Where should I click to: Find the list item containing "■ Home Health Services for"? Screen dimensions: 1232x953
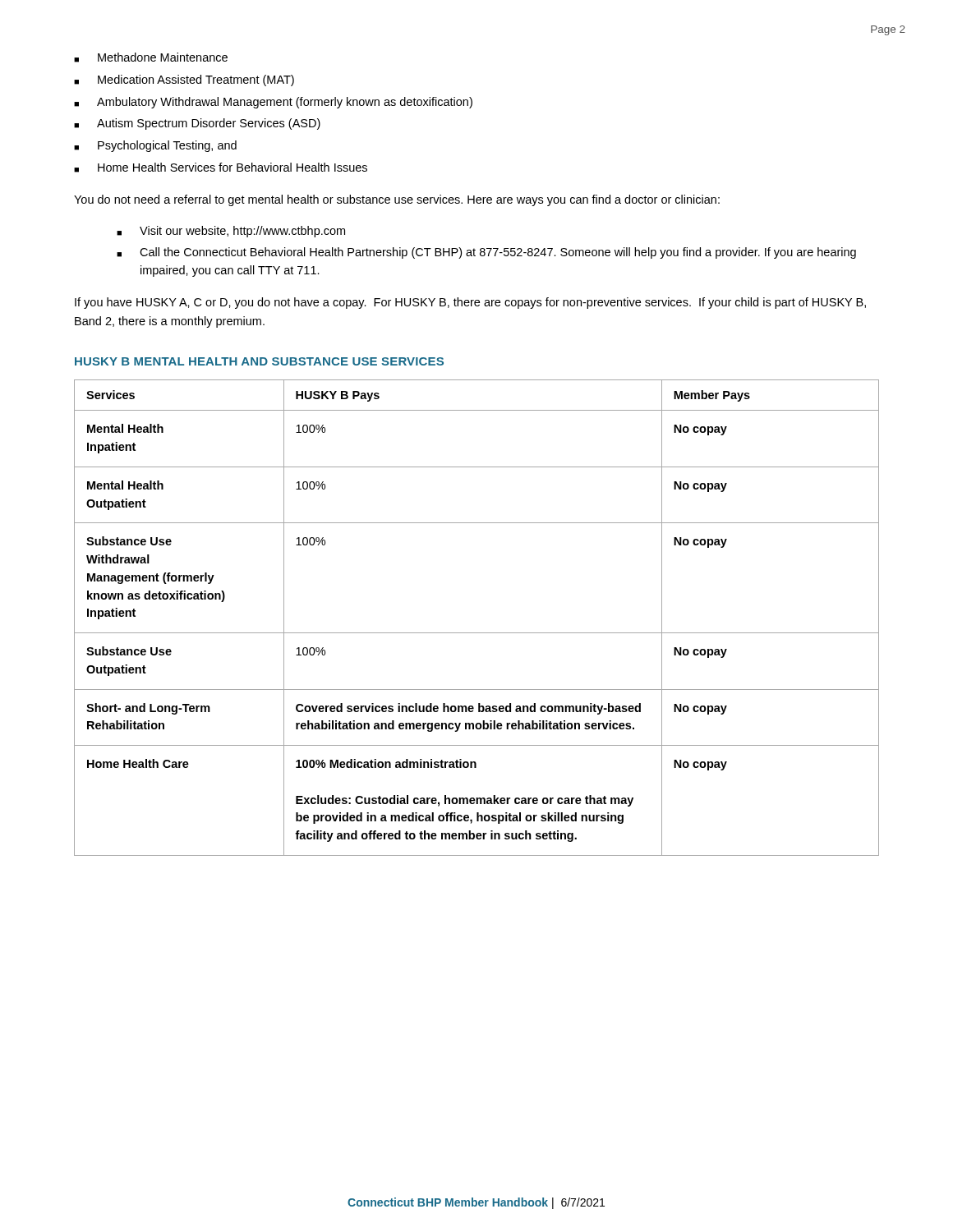221,168
